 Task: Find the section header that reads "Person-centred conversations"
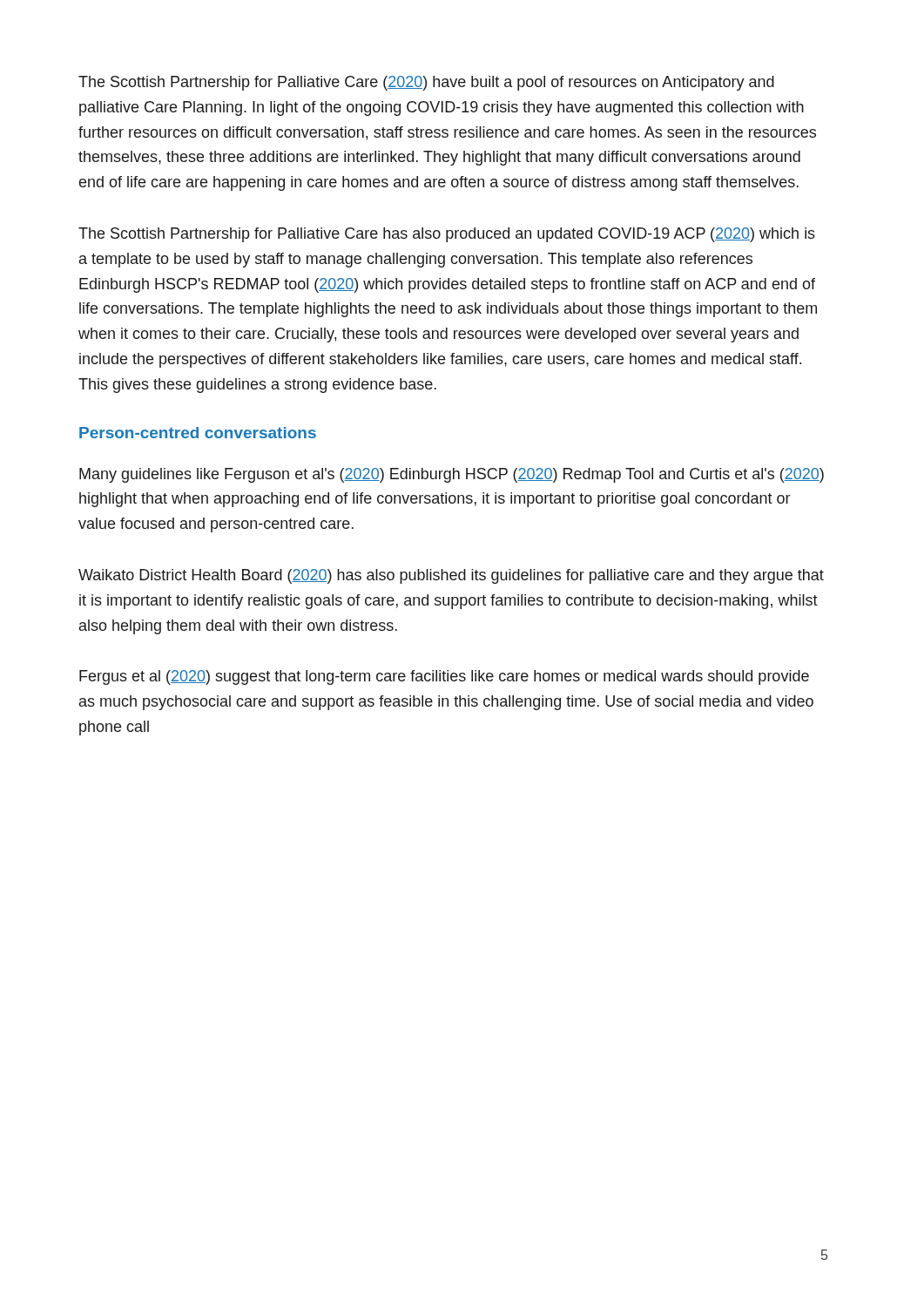pyautogui.click(x=197, y=432)
